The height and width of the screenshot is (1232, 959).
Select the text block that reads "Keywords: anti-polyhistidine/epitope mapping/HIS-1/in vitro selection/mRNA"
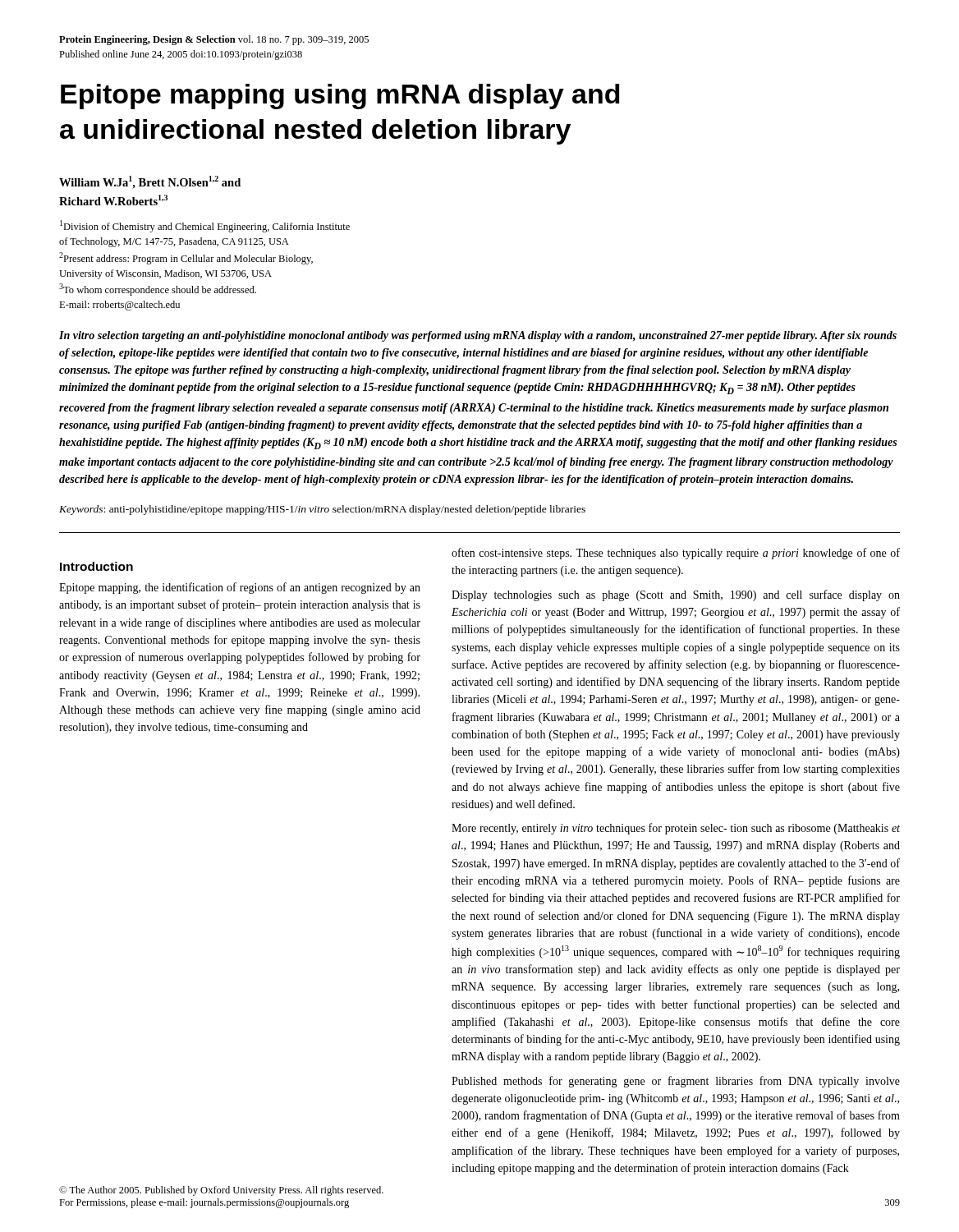(x=322, y=509)
